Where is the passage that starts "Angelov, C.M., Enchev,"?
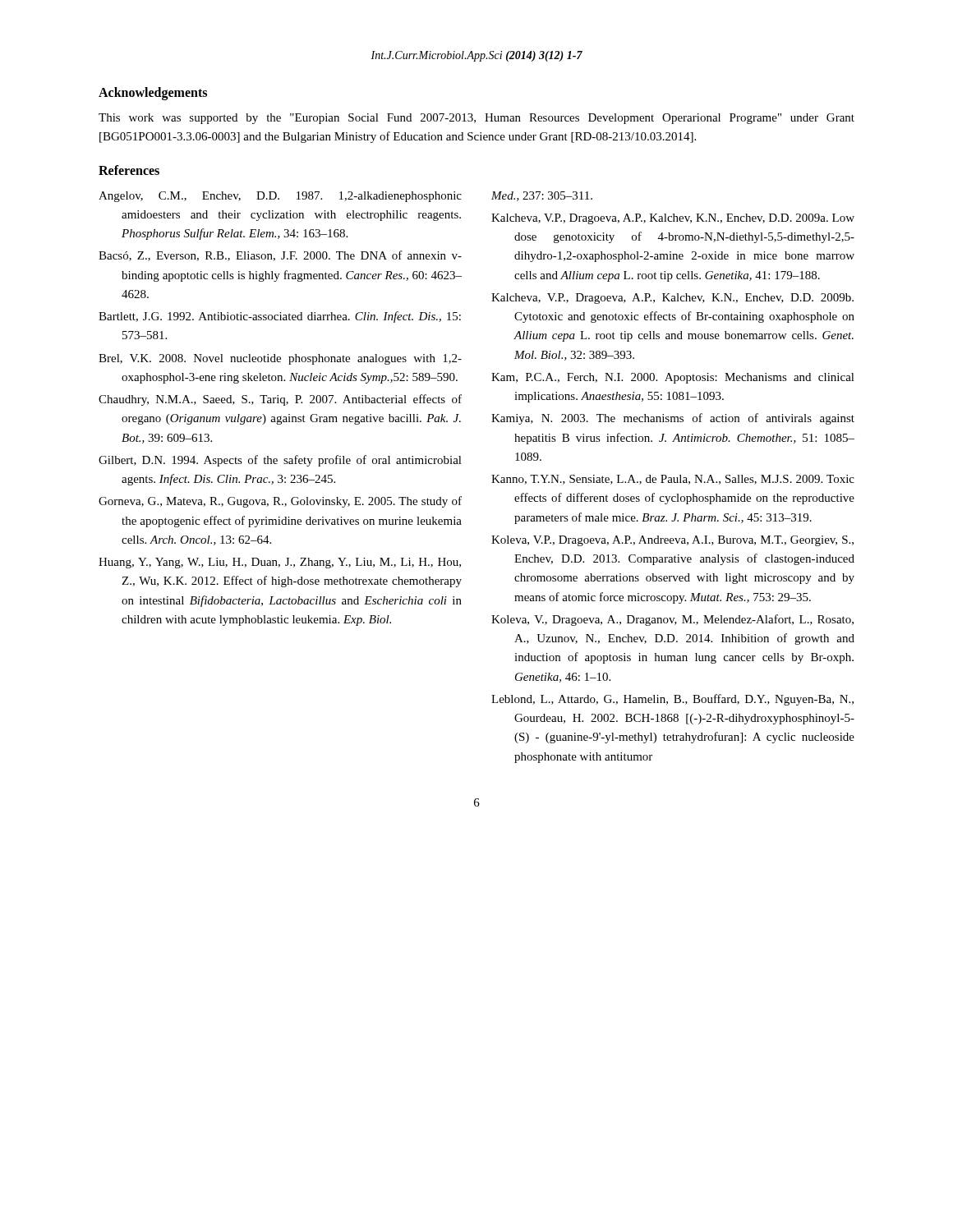Image resolution: width=953 pixels, height=1232 pixels. coord(280,214)
